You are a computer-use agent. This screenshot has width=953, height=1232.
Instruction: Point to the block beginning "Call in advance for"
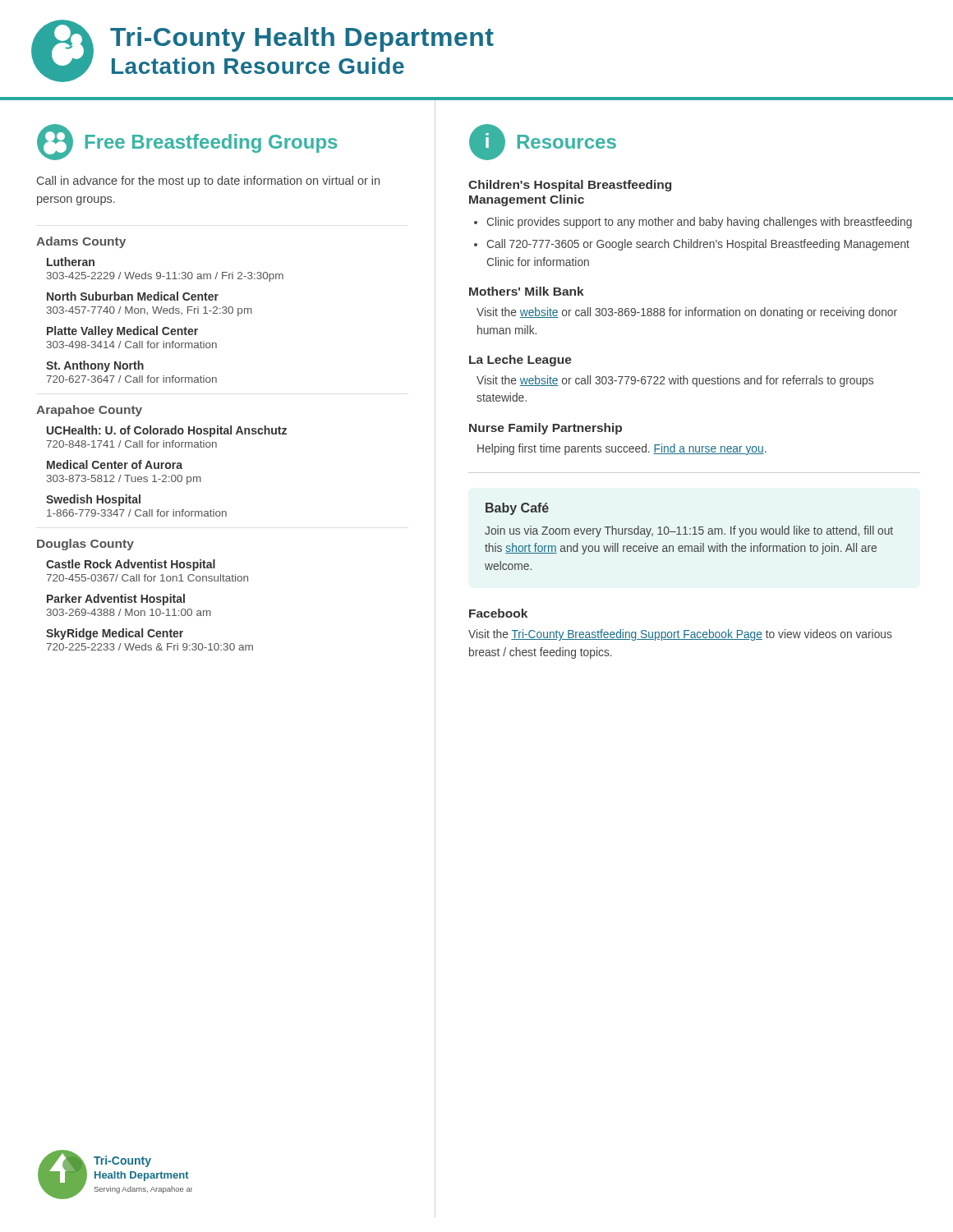click(208, 190)
